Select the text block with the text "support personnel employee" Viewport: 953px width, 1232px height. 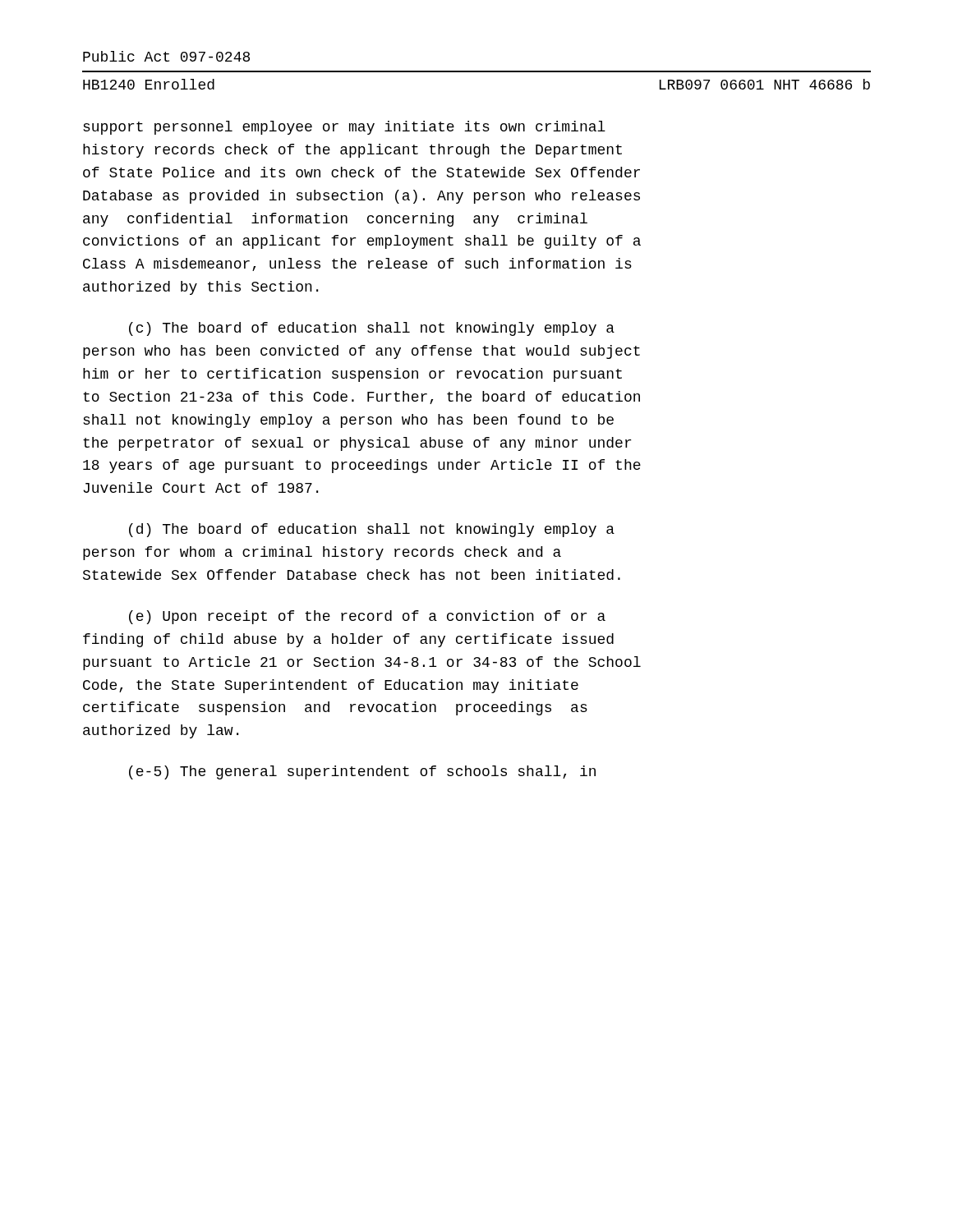tap(476, 208)
